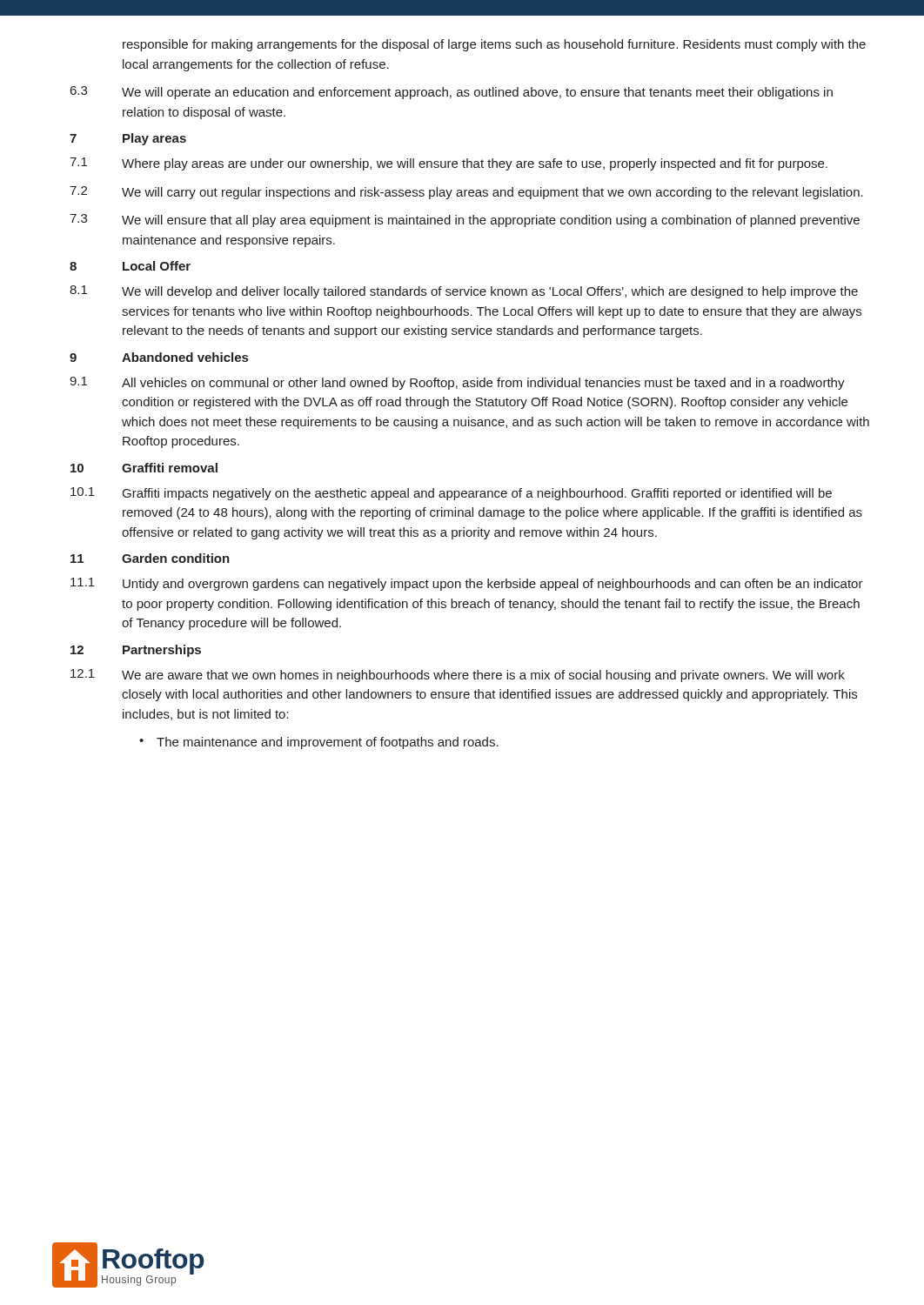This screenshot has height=1305, width=924.
Task: Find the list item that says "12.1 We are aware that"
Action: click(471, 695)
